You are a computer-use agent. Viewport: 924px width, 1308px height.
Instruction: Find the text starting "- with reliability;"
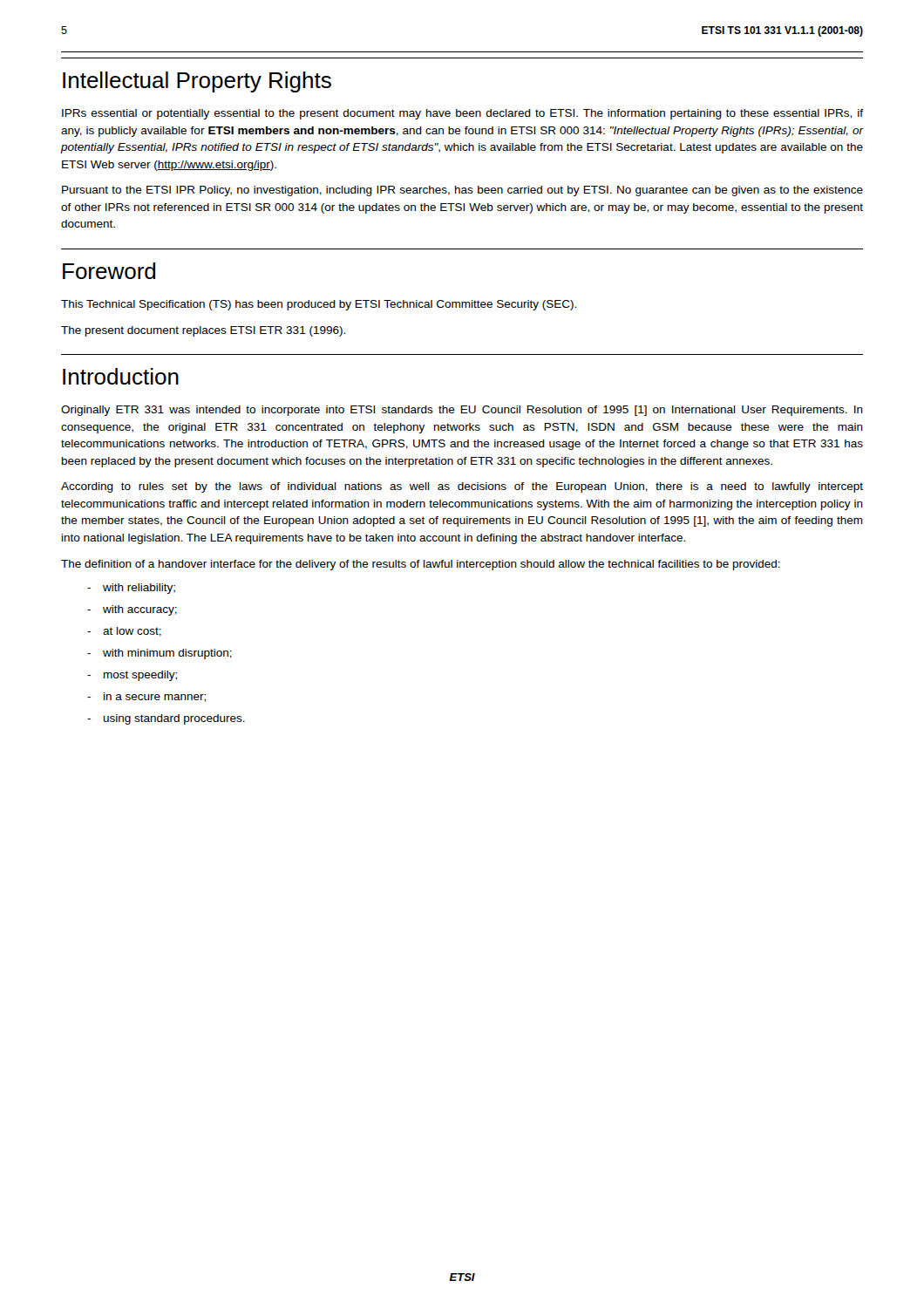(x=131, y=589)
